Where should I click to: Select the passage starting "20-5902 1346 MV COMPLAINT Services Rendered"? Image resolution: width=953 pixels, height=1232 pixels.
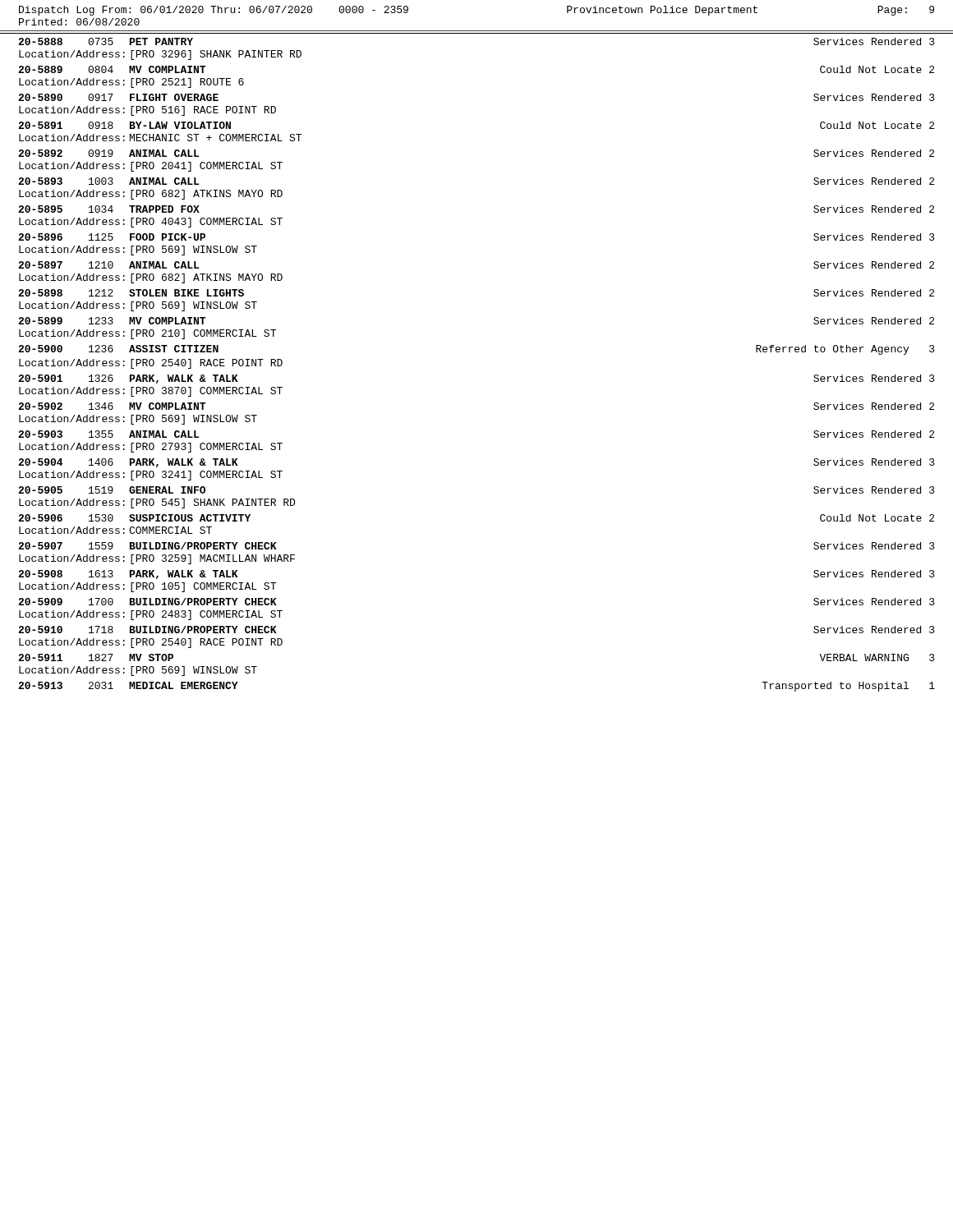point(41,406)
